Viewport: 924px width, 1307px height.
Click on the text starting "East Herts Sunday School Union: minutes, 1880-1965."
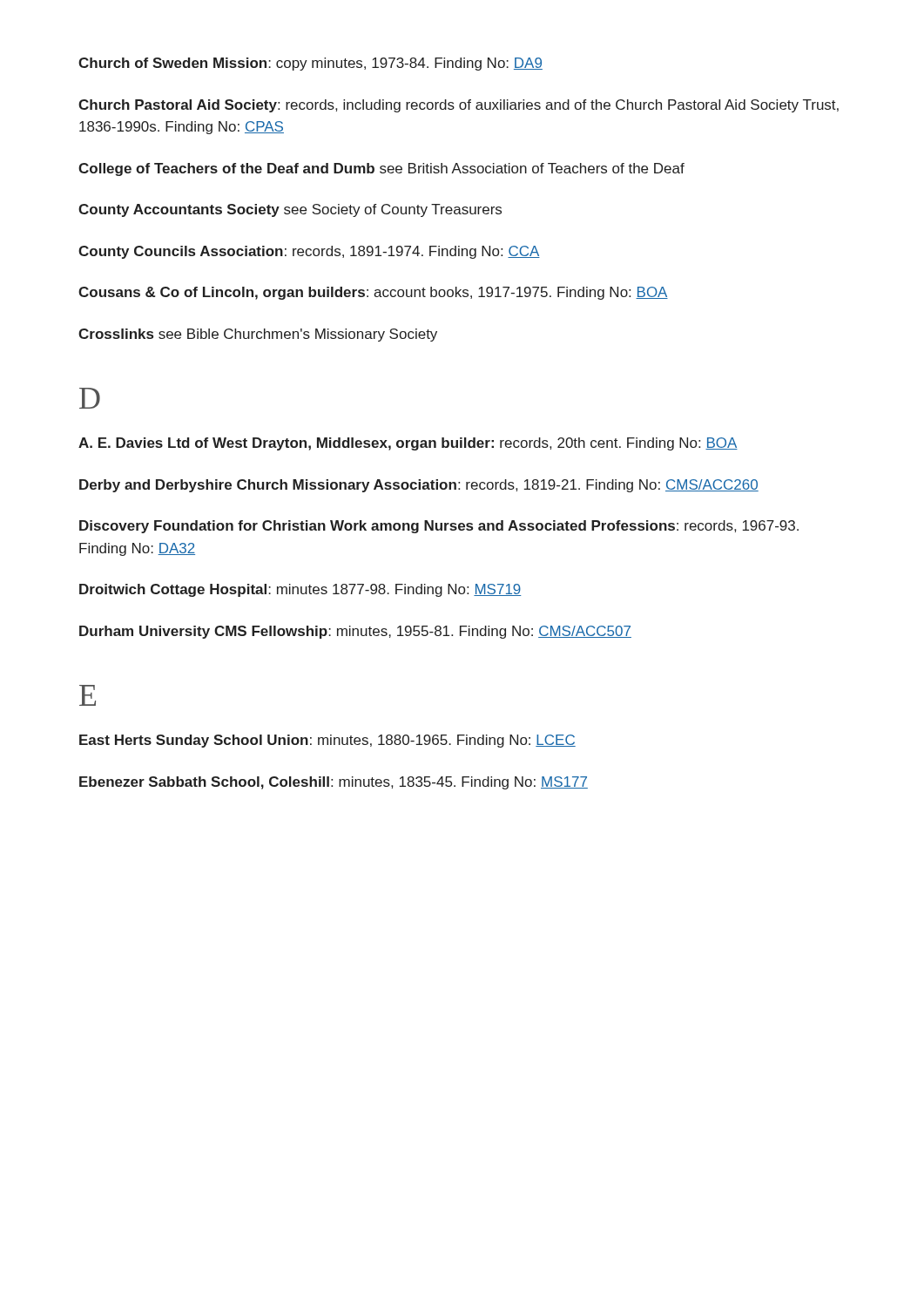(327, 740)
